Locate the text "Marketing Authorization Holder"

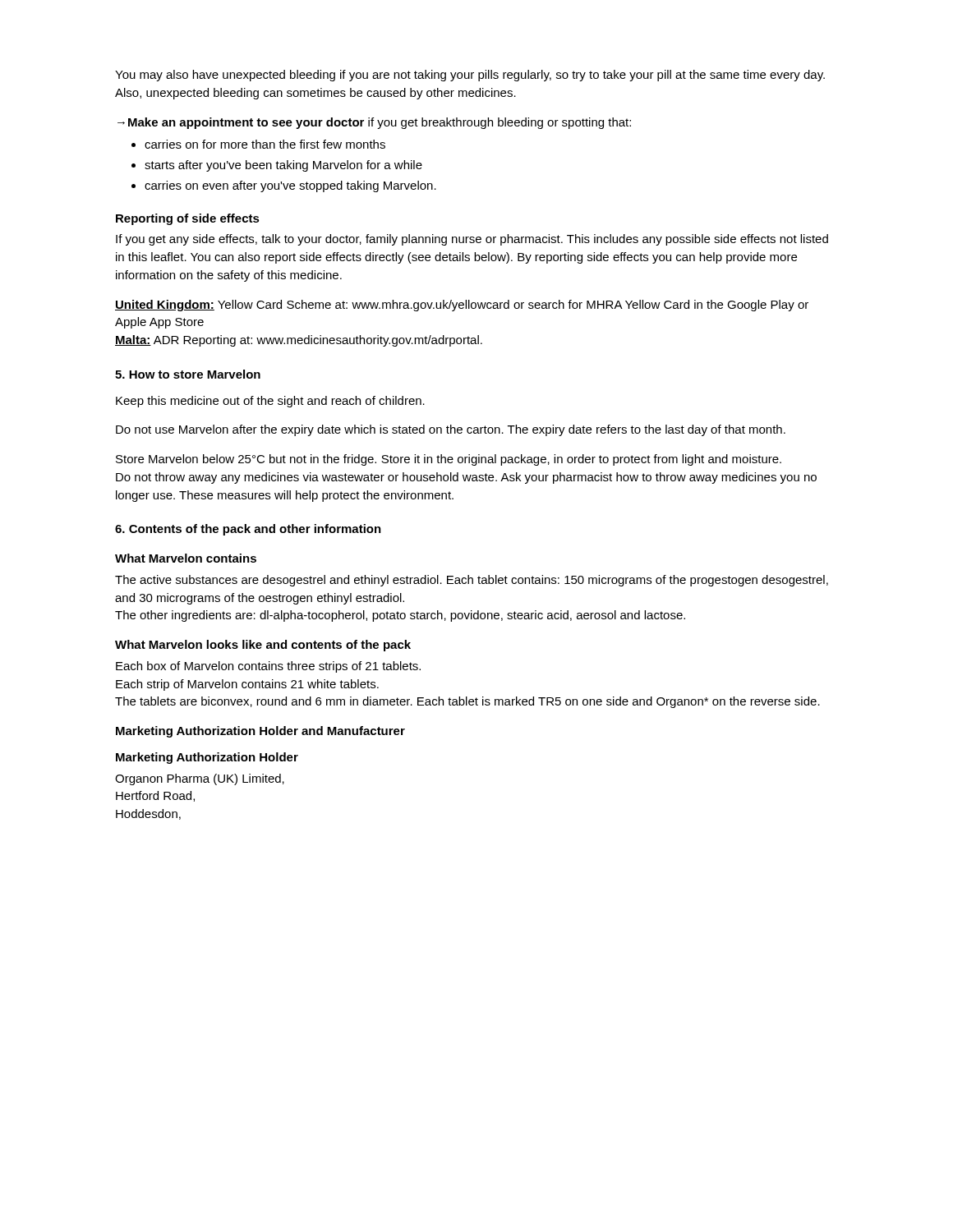pyautogui.click(x=207, y=757)
